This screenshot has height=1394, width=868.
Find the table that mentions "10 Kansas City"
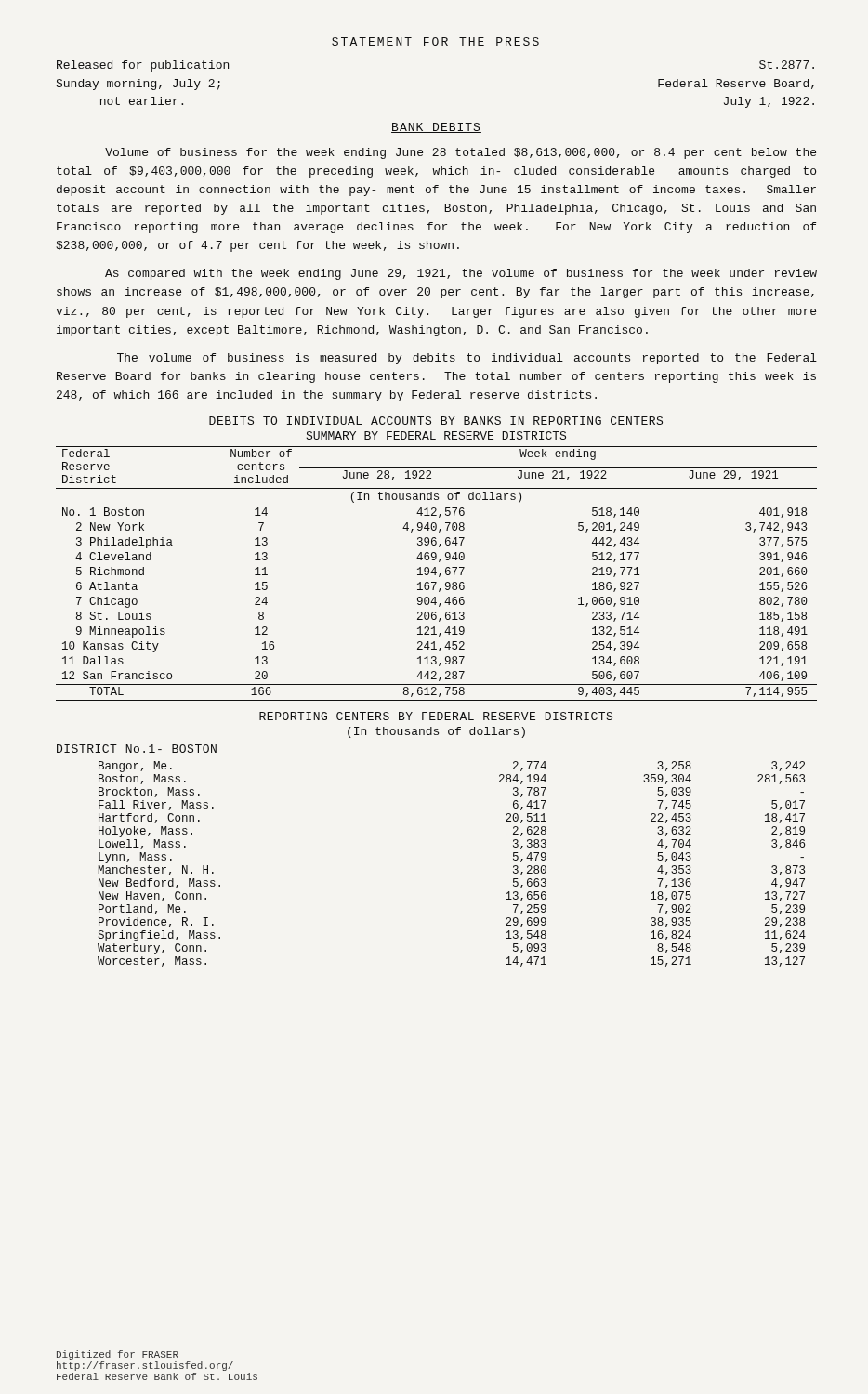pyautogui.click(x=436, y=574)
